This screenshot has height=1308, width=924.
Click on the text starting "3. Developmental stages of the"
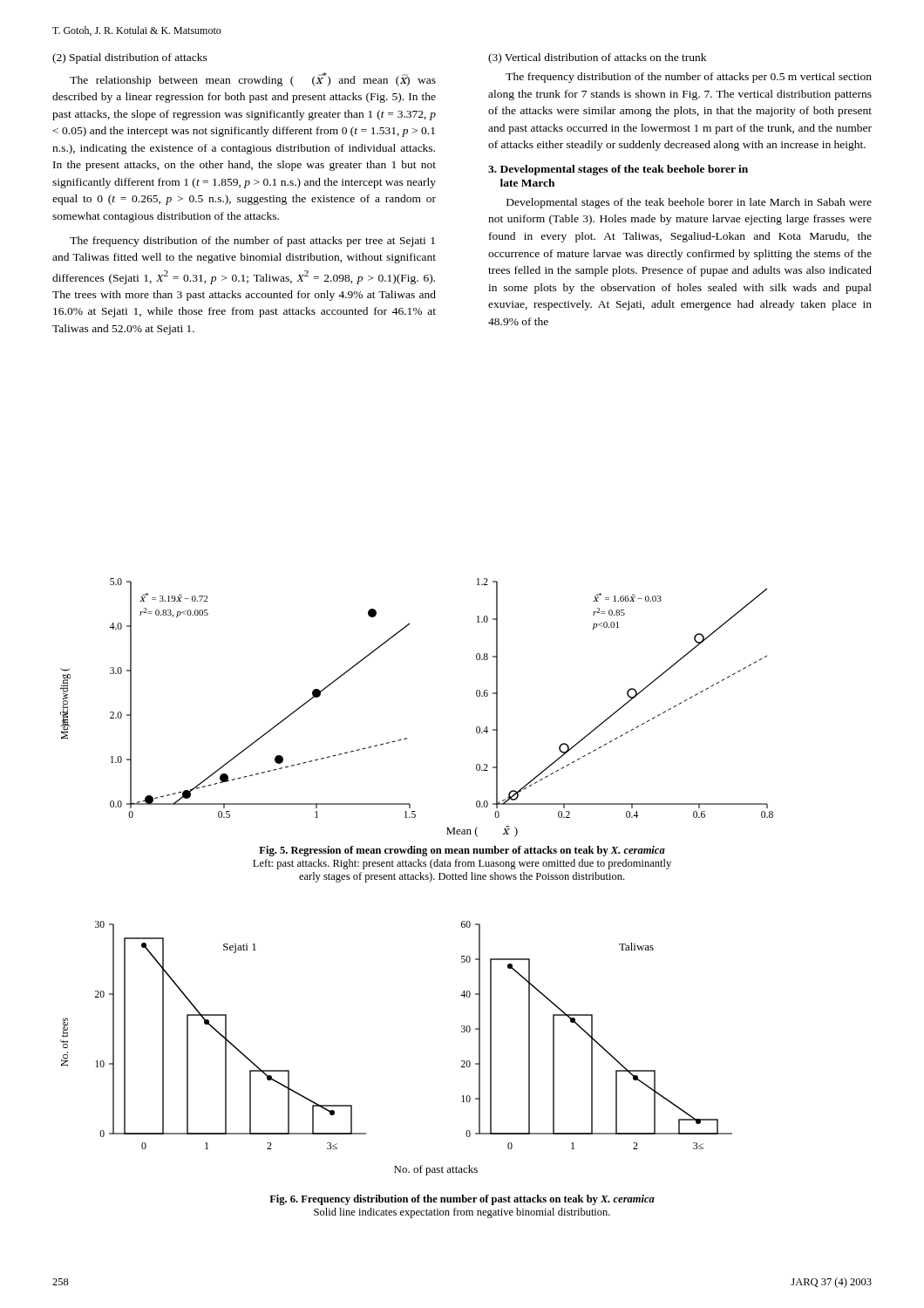[x=618, y=176]
